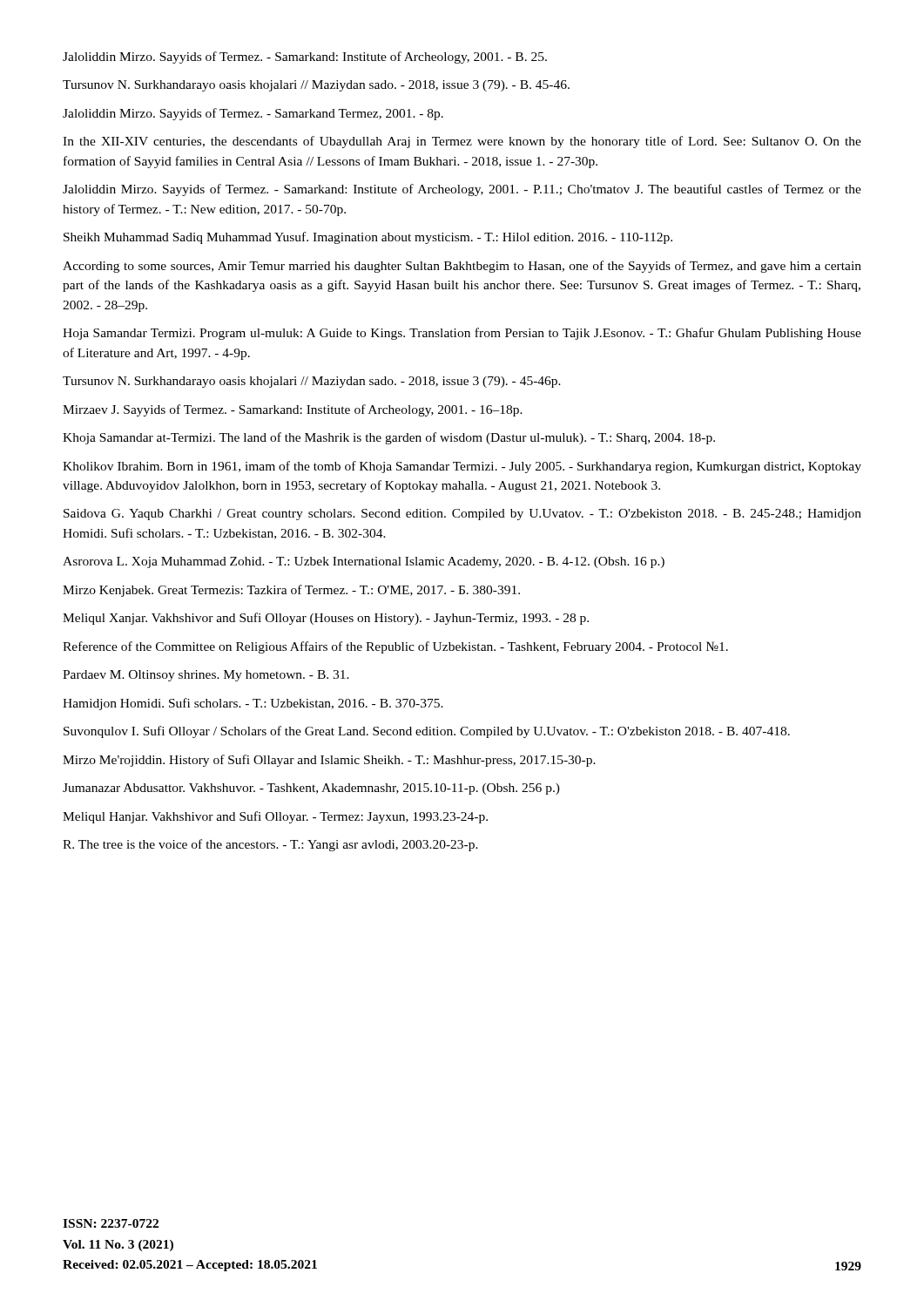The height and width of the screenshot is (1307, 924).
Task: Click on the list item that reads "Pardaev M. Oltinsoy shrines. My"
Action: pyautogui.click(x=206, y=674)
